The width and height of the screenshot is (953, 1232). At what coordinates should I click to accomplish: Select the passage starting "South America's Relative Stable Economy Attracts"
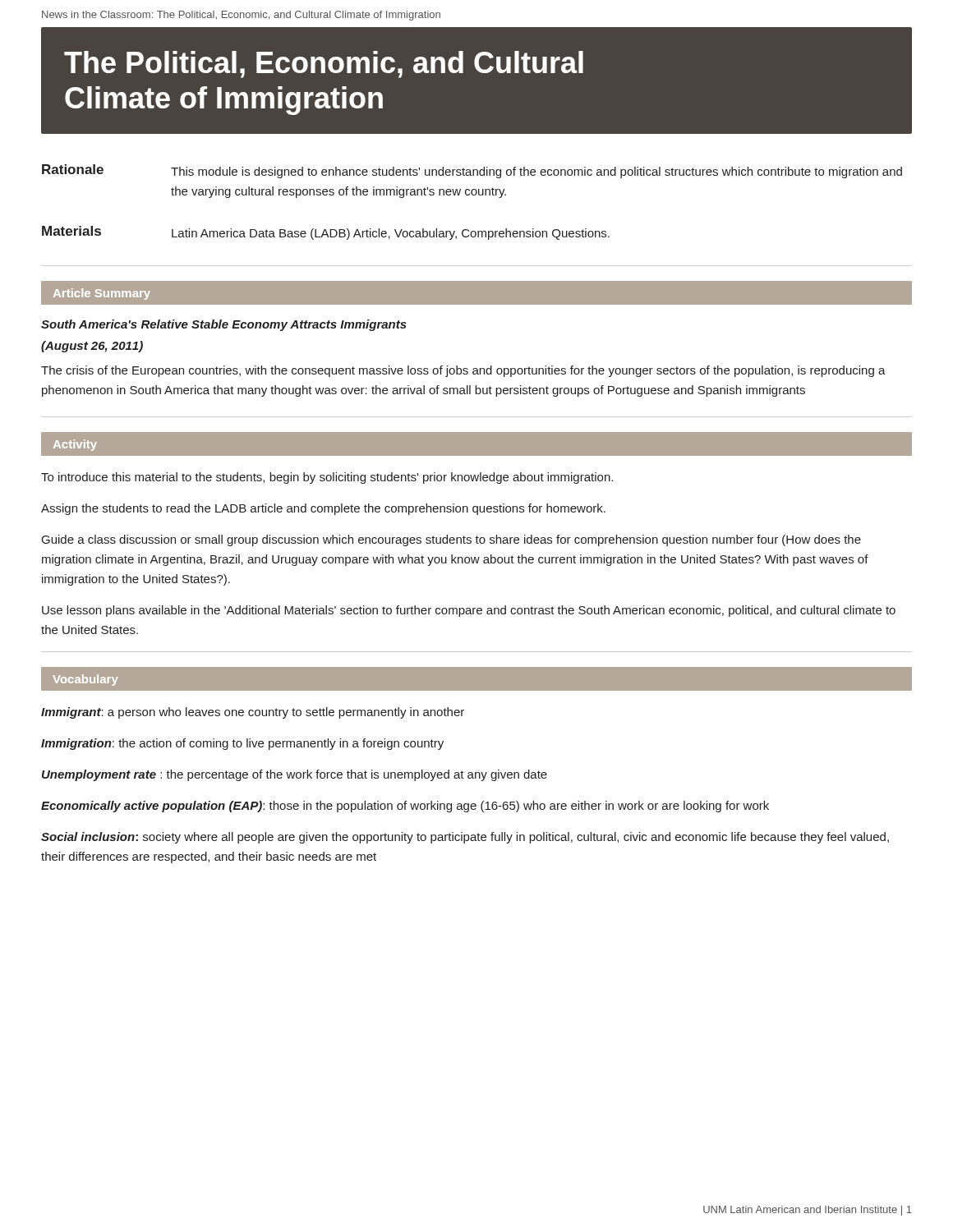click(x=476, y=357)
